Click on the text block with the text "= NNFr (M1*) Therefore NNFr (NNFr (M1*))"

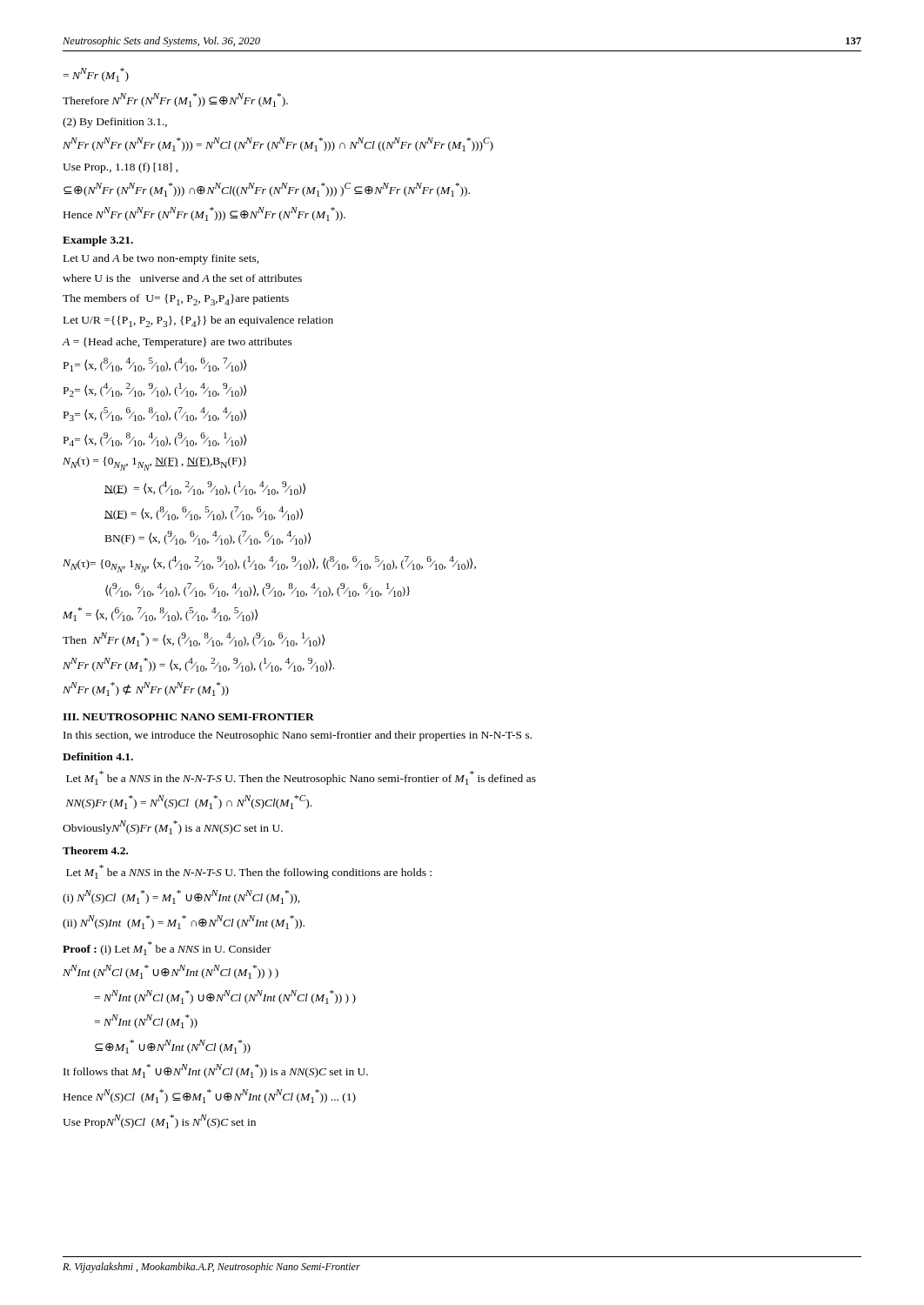click(462, 145)
